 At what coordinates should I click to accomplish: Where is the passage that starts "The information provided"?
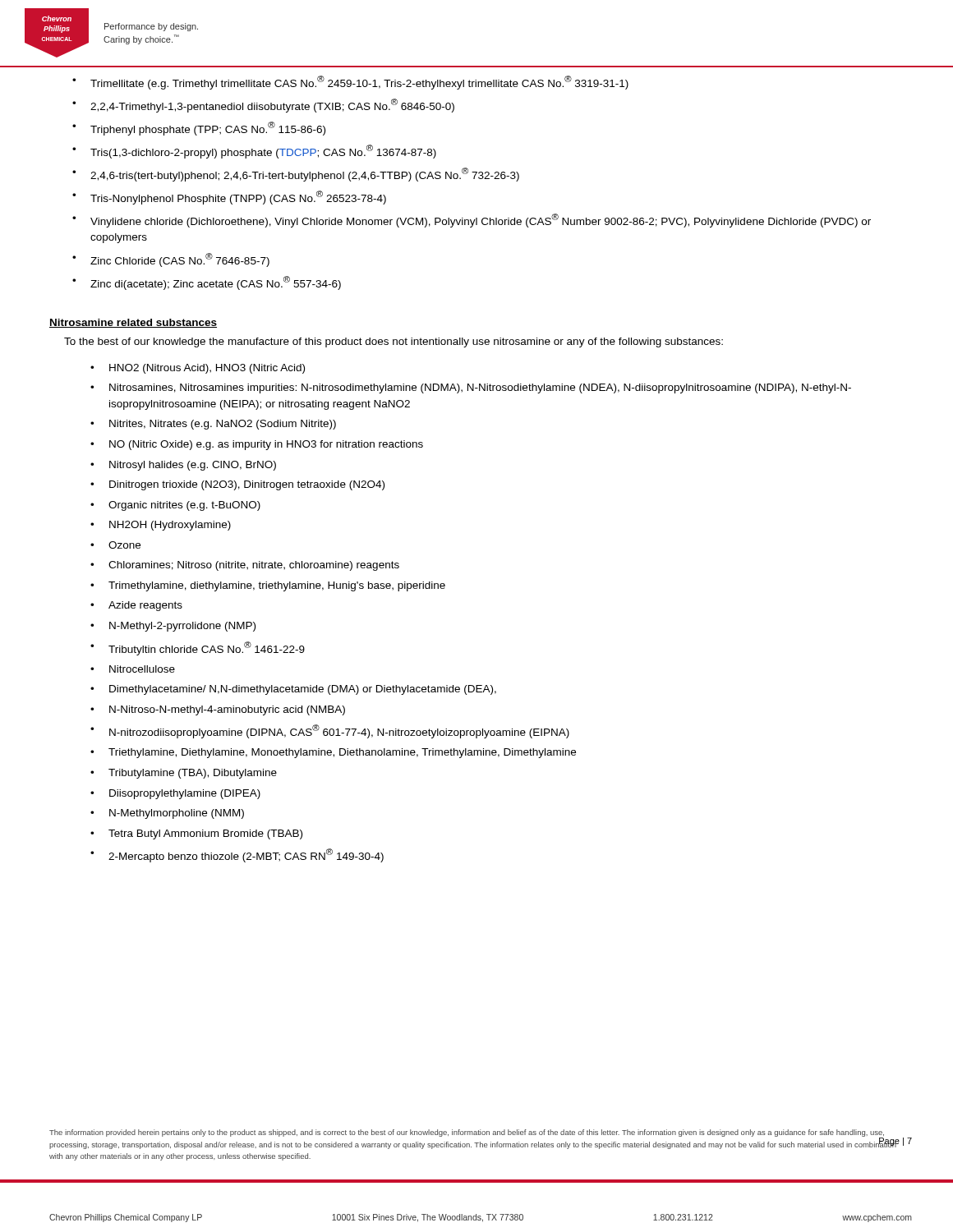pyautogui.click(x=473, y=1144)
